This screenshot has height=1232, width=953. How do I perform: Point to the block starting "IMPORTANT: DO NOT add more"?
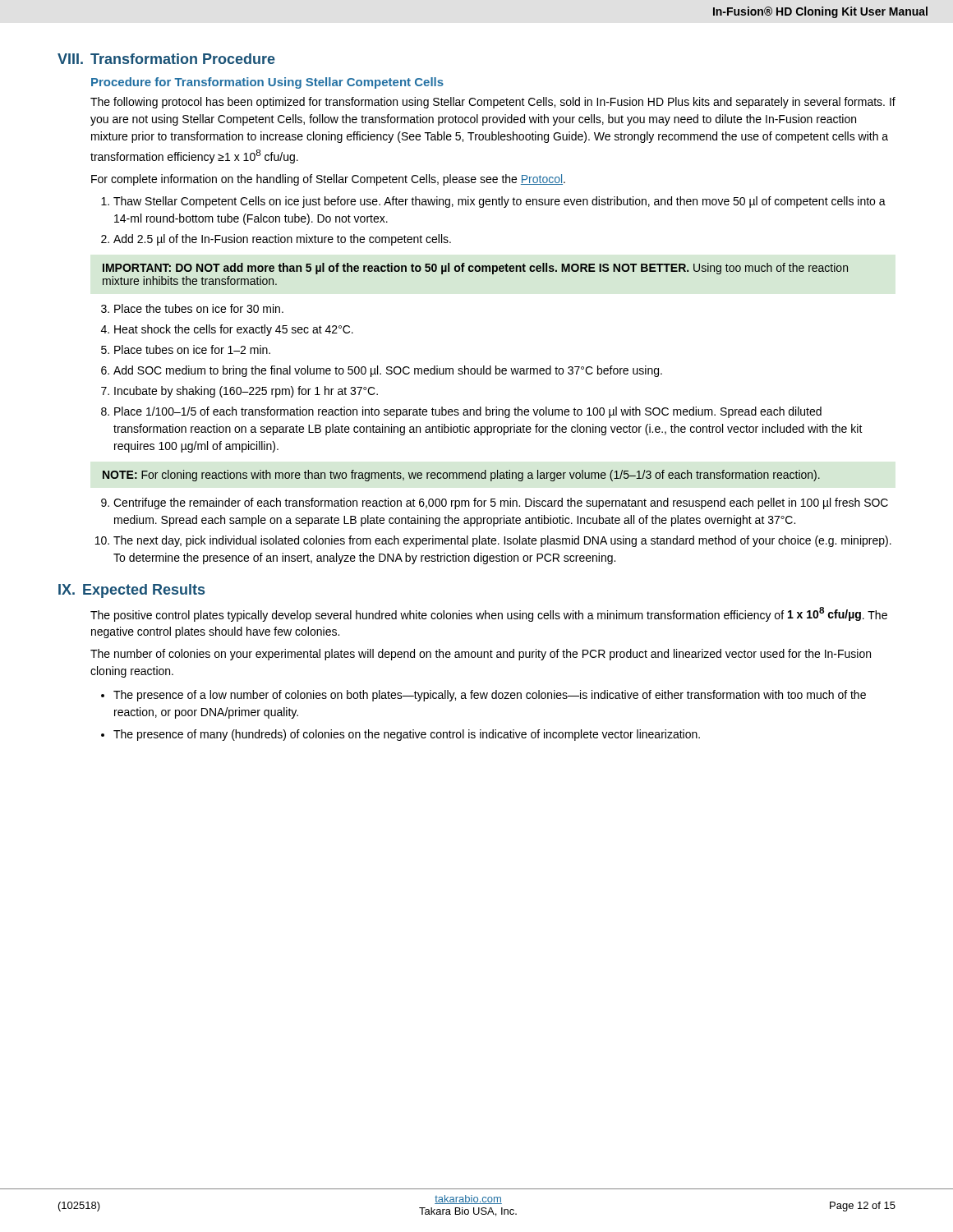pyautogui.click(x=475, y=274)
